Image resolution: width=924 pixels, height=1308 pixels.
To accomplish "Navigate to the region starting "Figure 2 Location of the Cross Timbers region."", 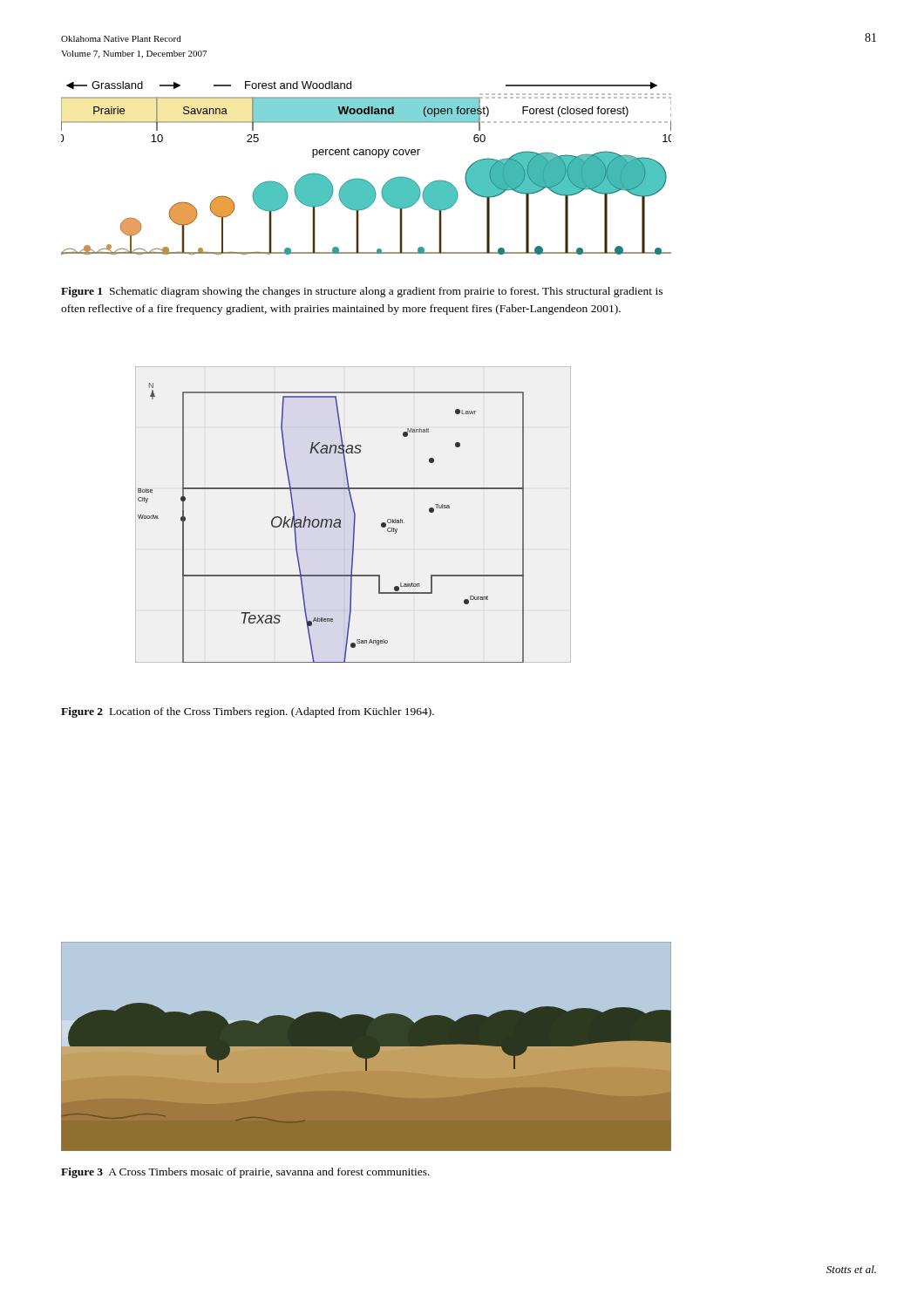I will tap(248, 711).
